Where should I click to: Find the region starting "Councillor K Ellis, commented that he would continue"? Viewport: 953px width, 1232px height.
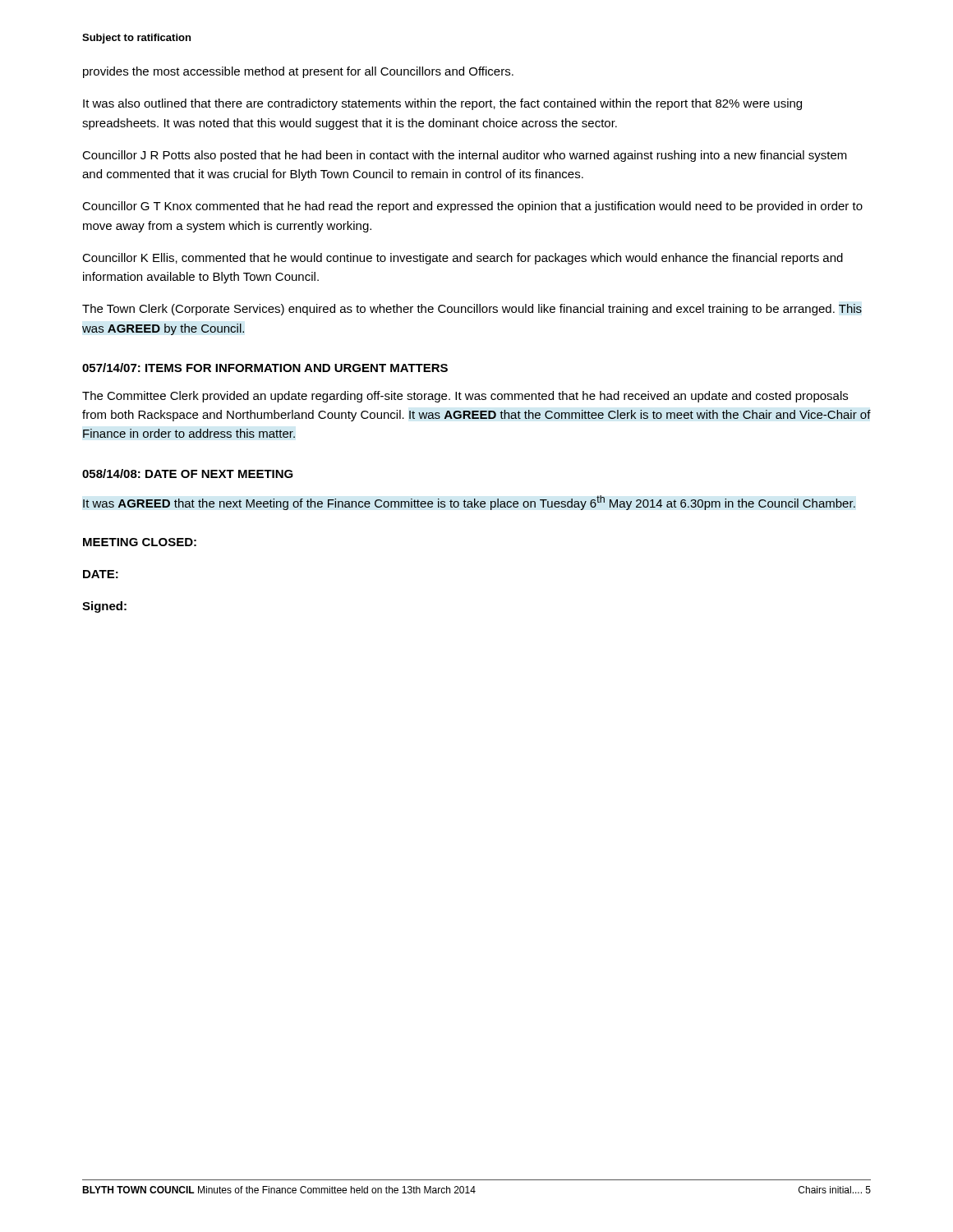(463, 267)
